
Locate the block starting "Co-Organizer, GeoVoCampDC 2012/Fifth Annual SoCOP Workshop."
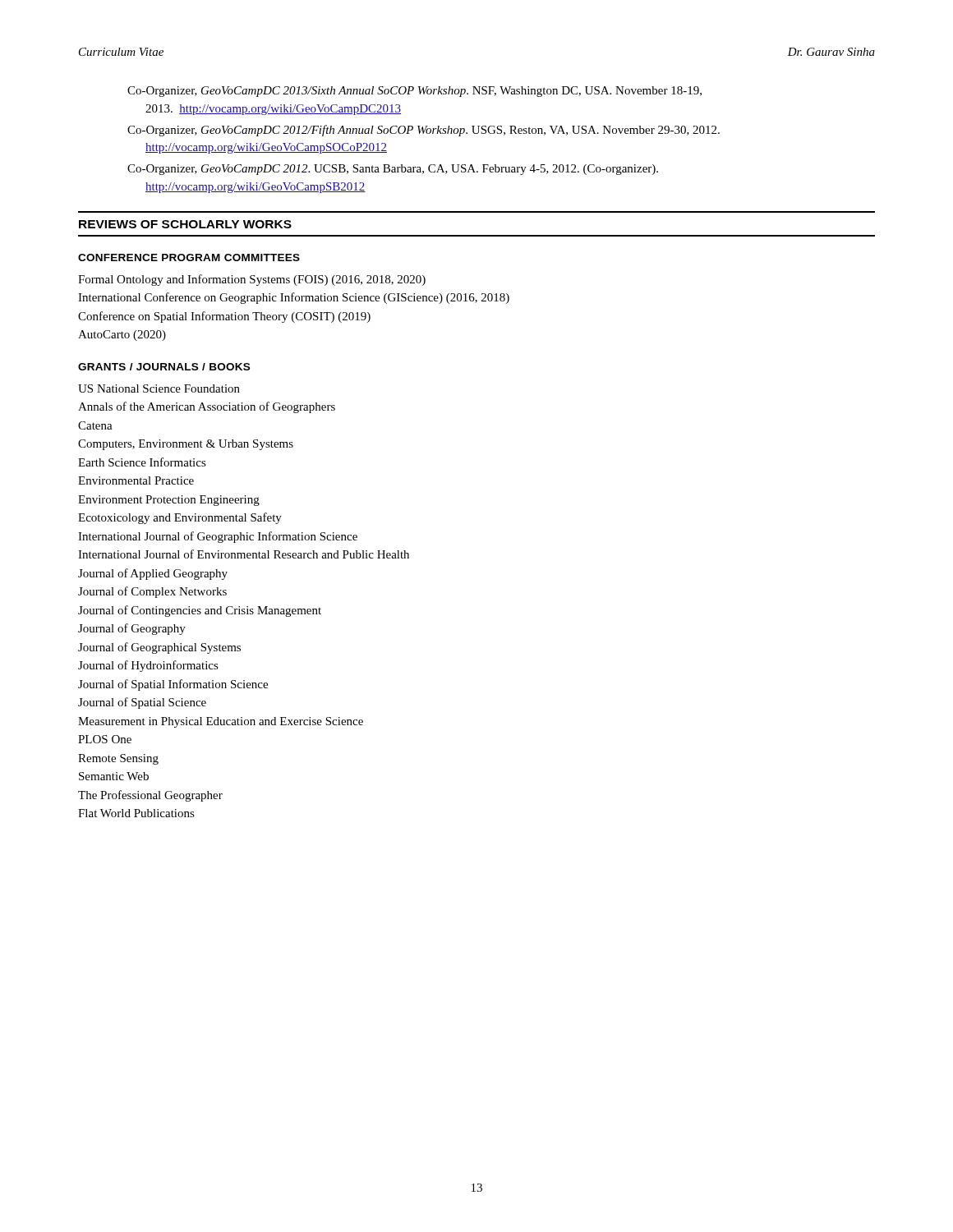[x=424, y=138]
